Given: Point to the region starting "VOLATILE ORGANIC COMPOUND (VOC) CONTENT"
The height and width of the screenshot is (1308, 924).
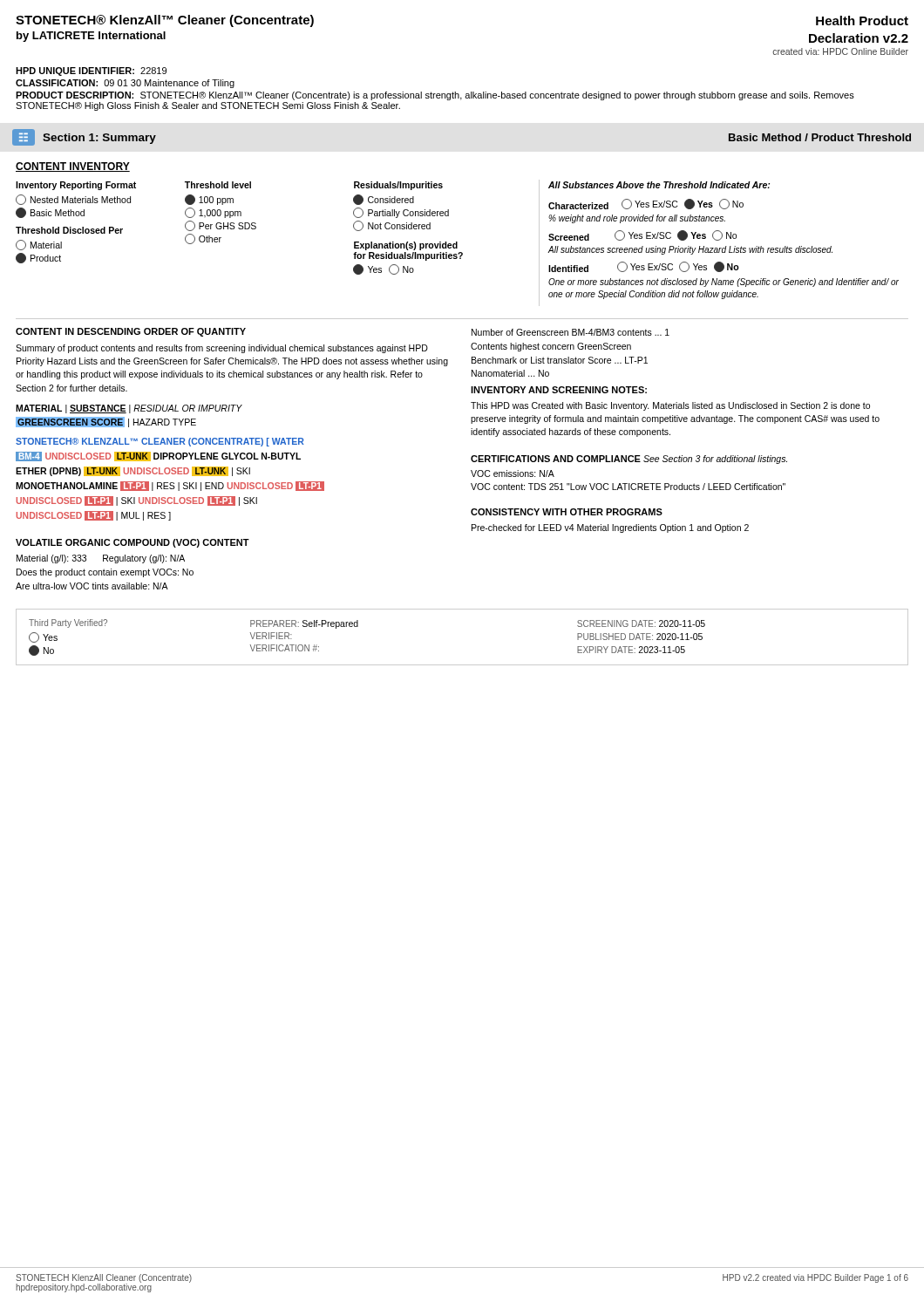Looking at the screenshot, I should coord(132,543).
